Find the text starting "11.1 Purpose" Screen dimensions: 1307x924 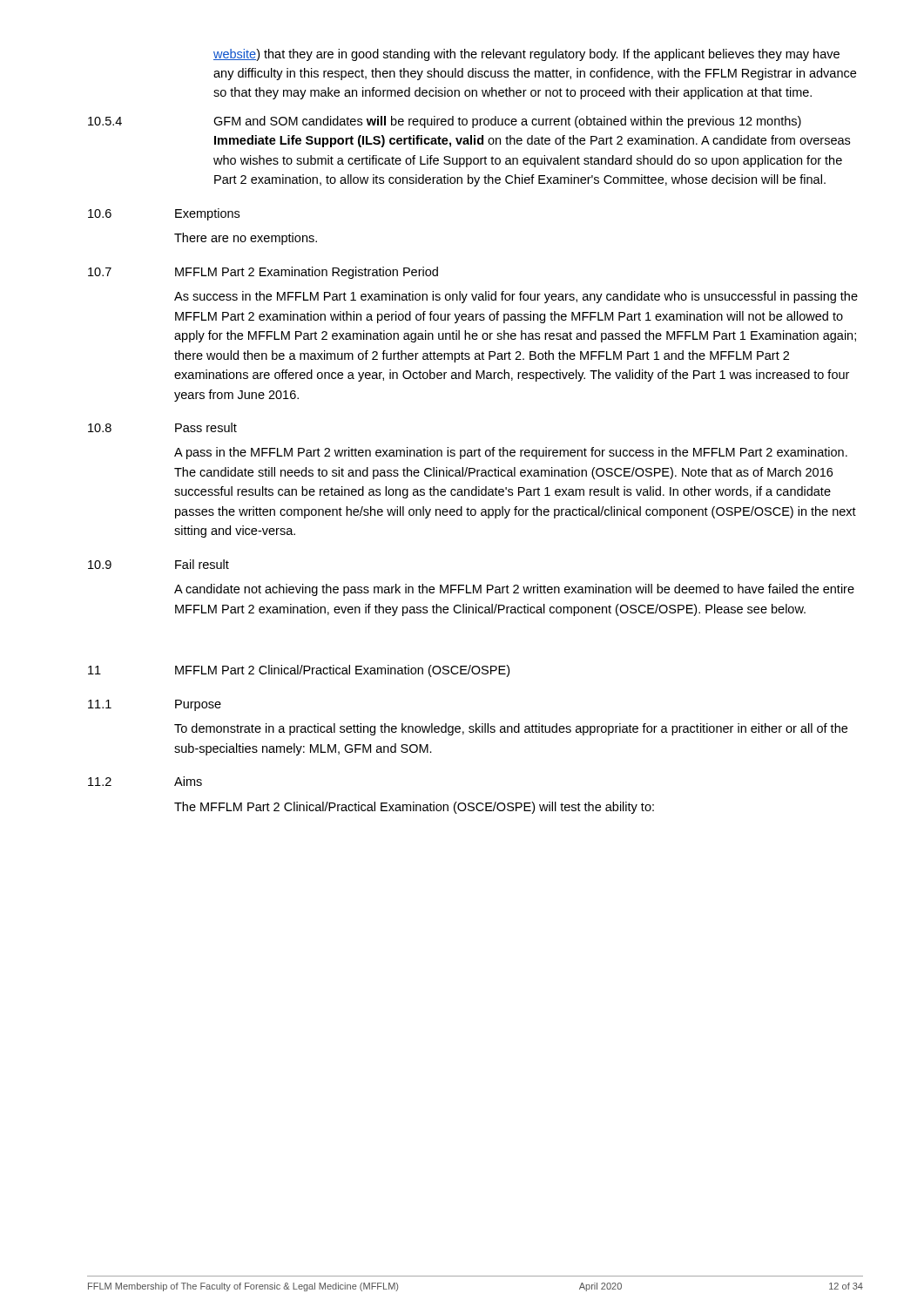98,705
